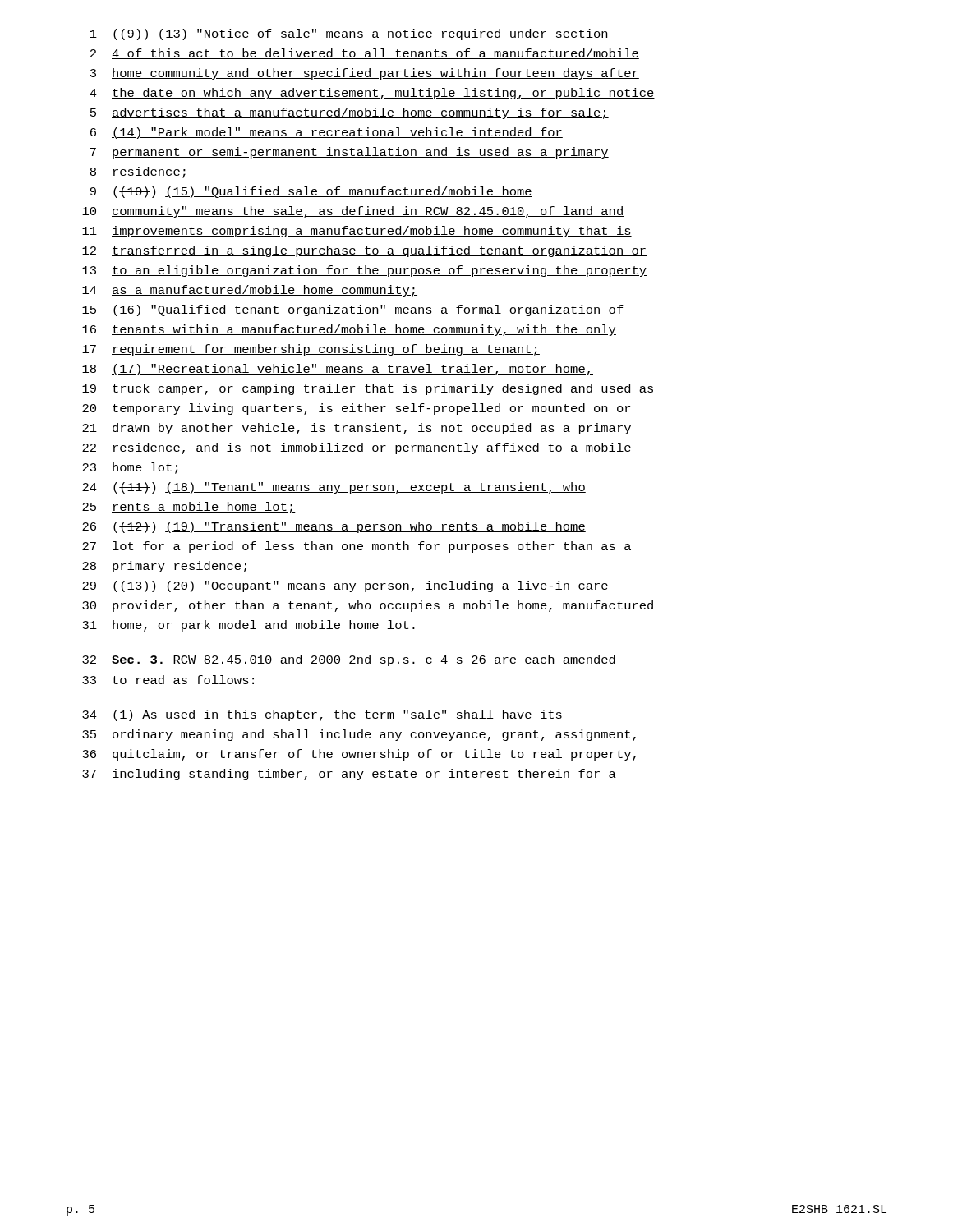Navigate to the passage starting "19 truck camper, or camping trailer"

476,390
